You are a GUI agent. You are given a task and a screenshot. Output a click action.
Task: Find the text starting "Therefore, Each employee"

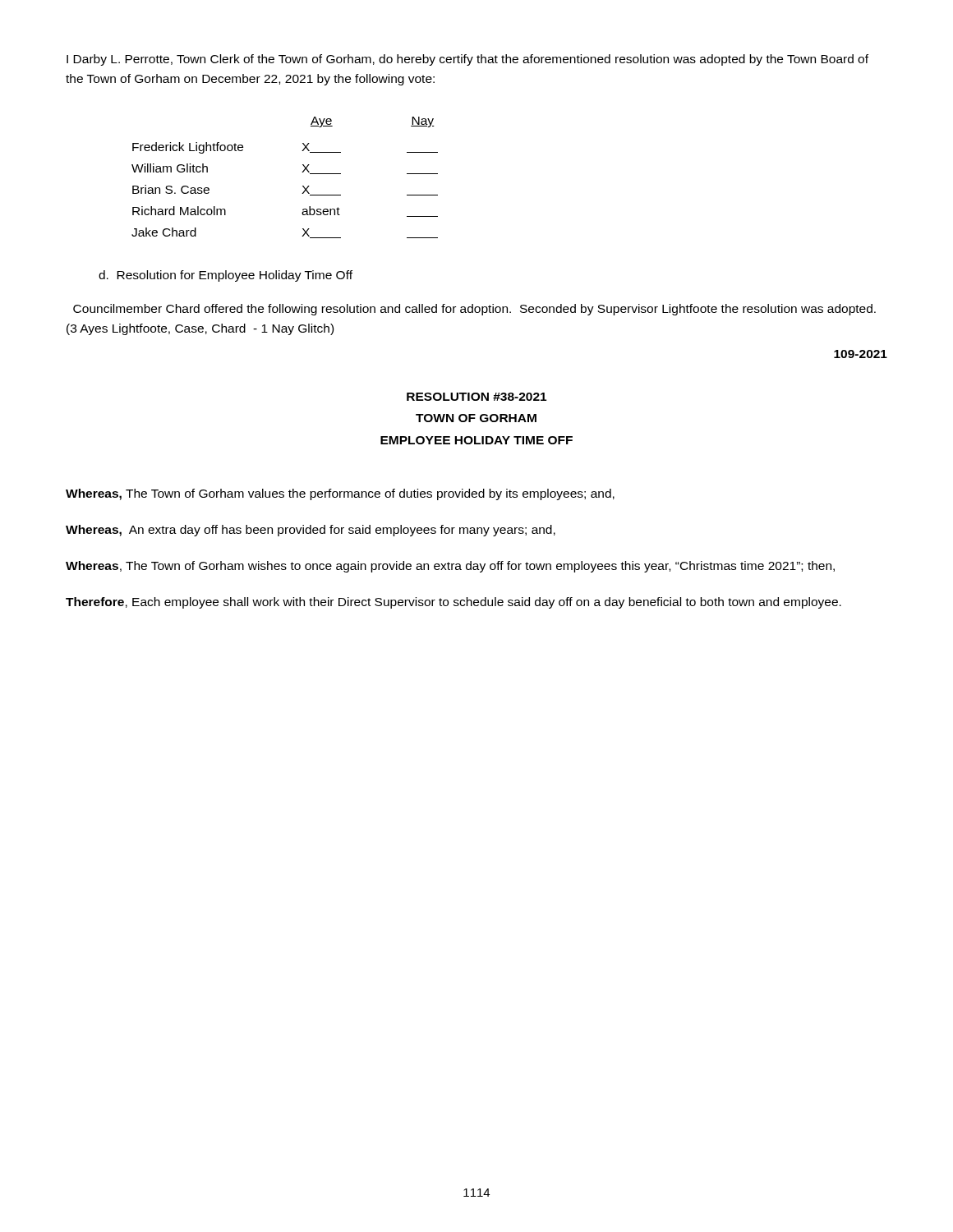454,602
